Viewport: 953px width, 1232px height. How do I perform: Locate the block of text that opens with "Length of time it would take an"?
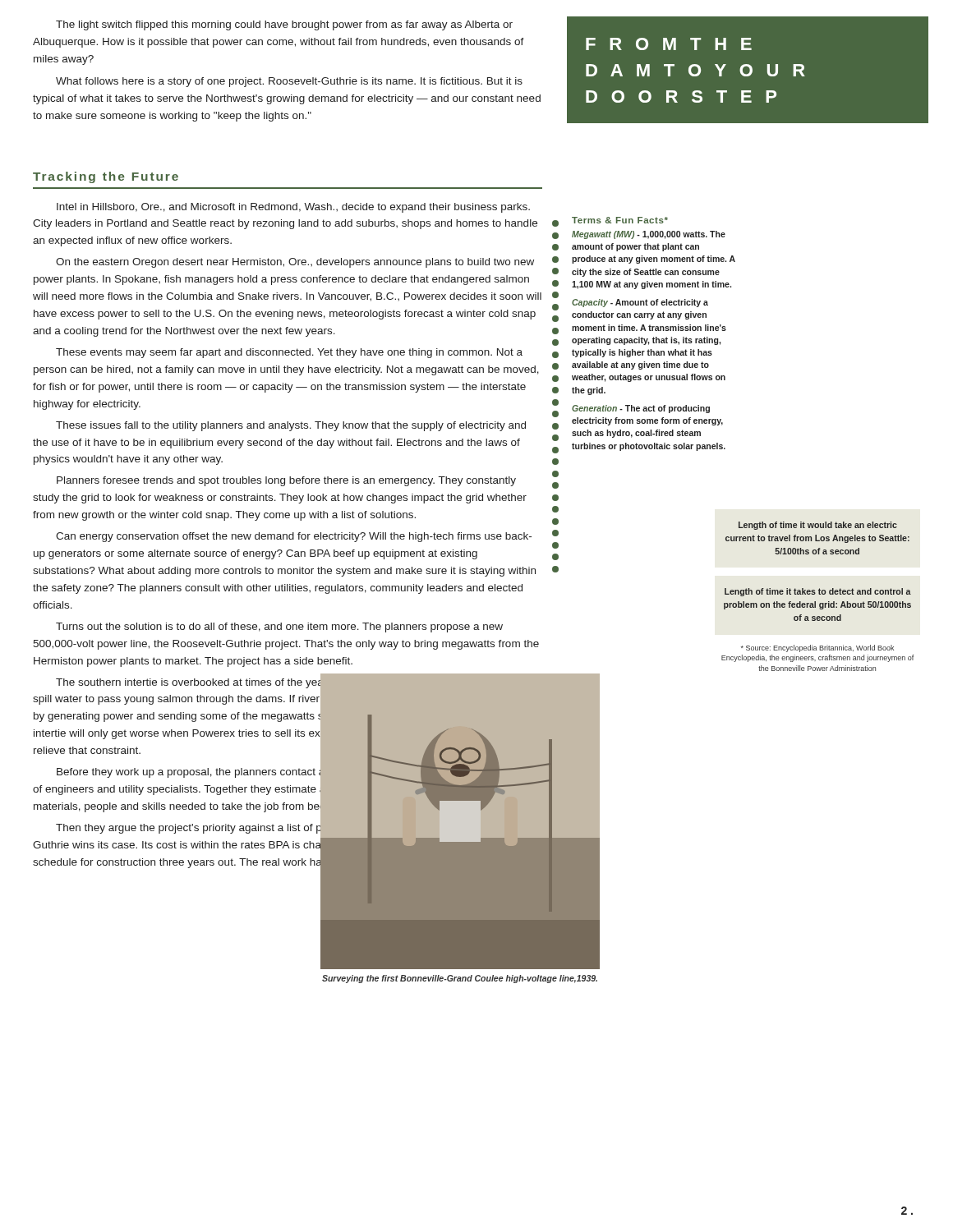click(x=817, y=538)
